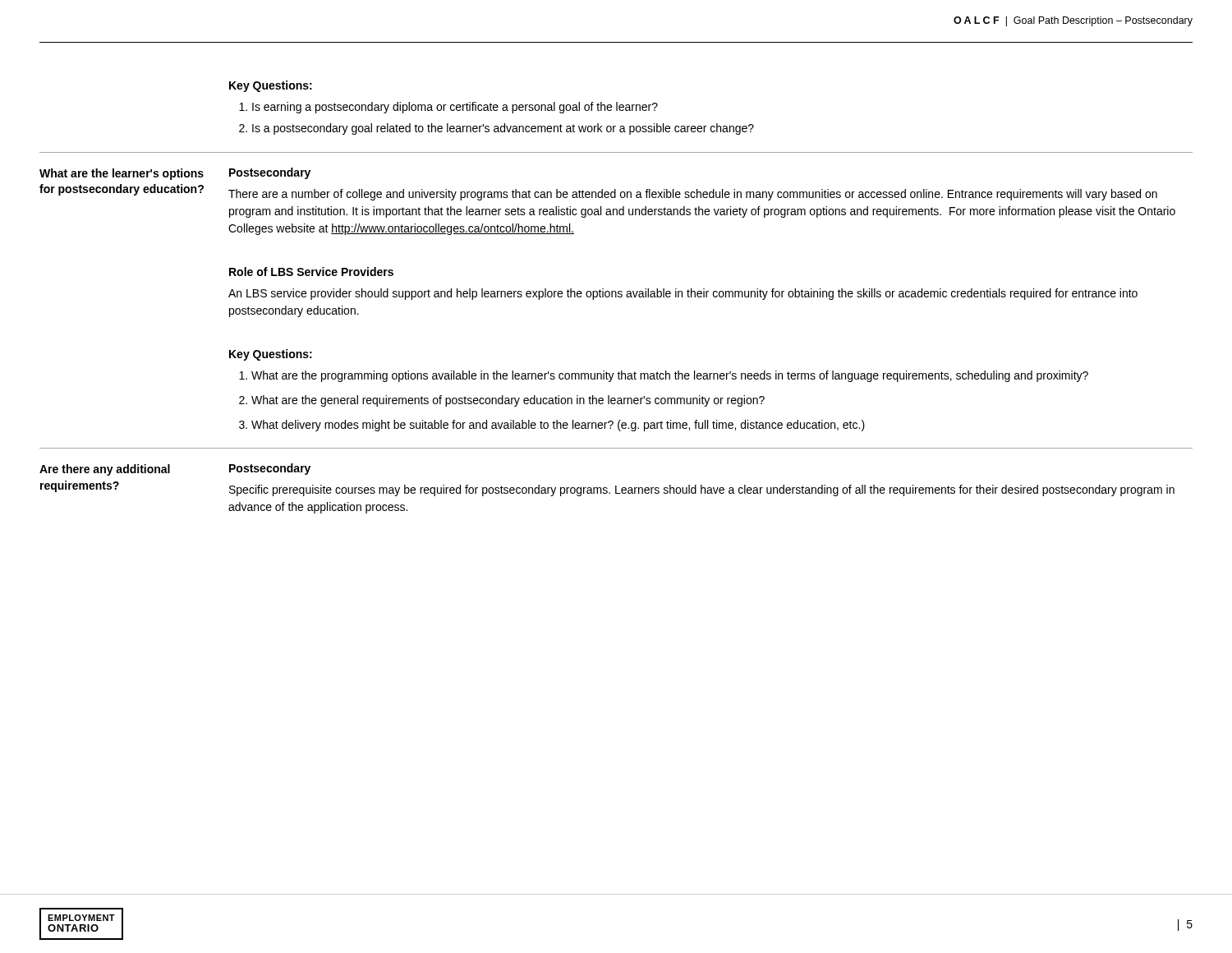Point to the text starting "There are a number of college"
The height and width of the screenshot is (953, 1232).
702,211
